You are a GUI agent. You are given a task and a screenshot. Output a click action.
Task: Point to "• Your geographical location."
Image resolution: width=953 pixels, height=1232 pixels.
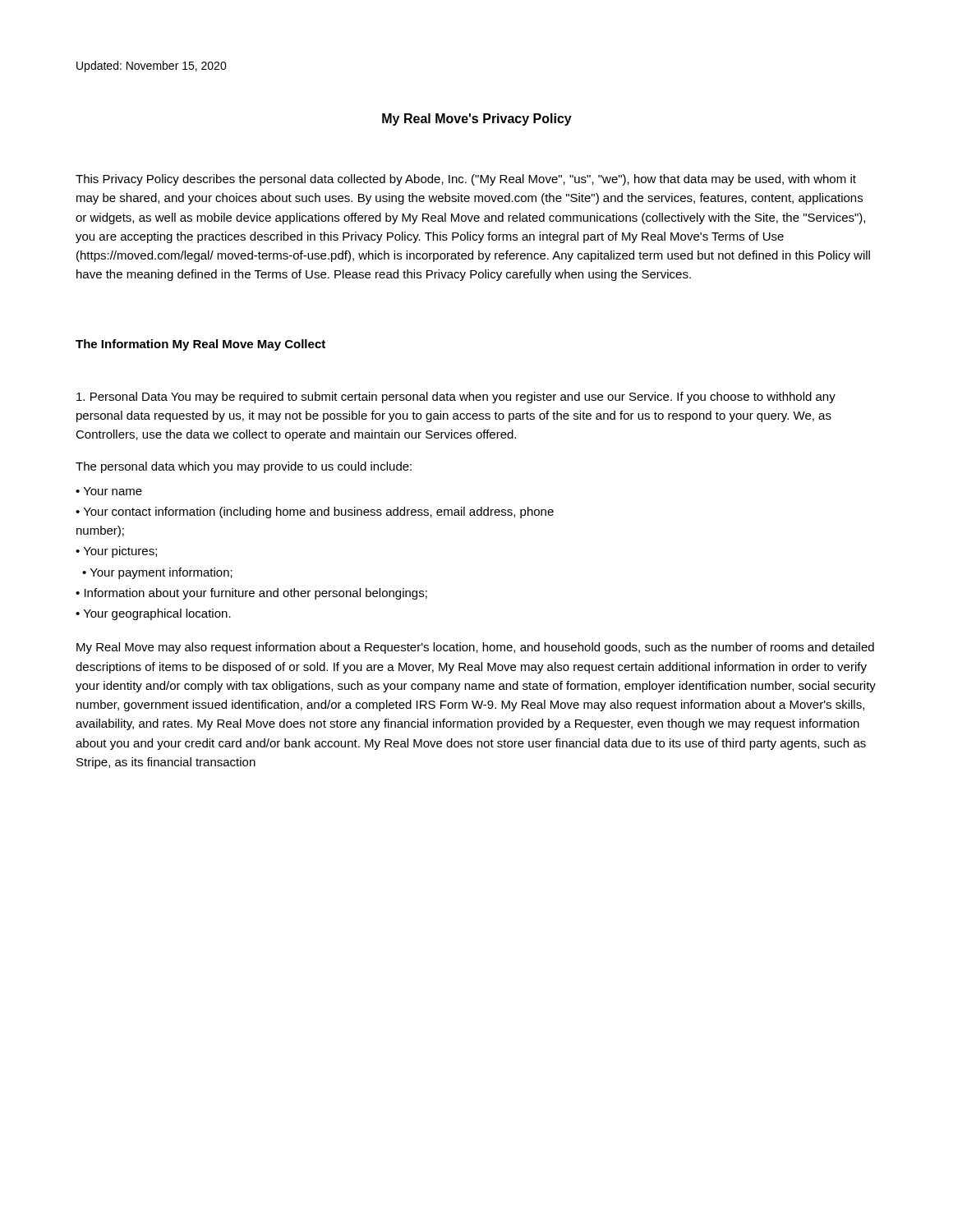point(153,613)
